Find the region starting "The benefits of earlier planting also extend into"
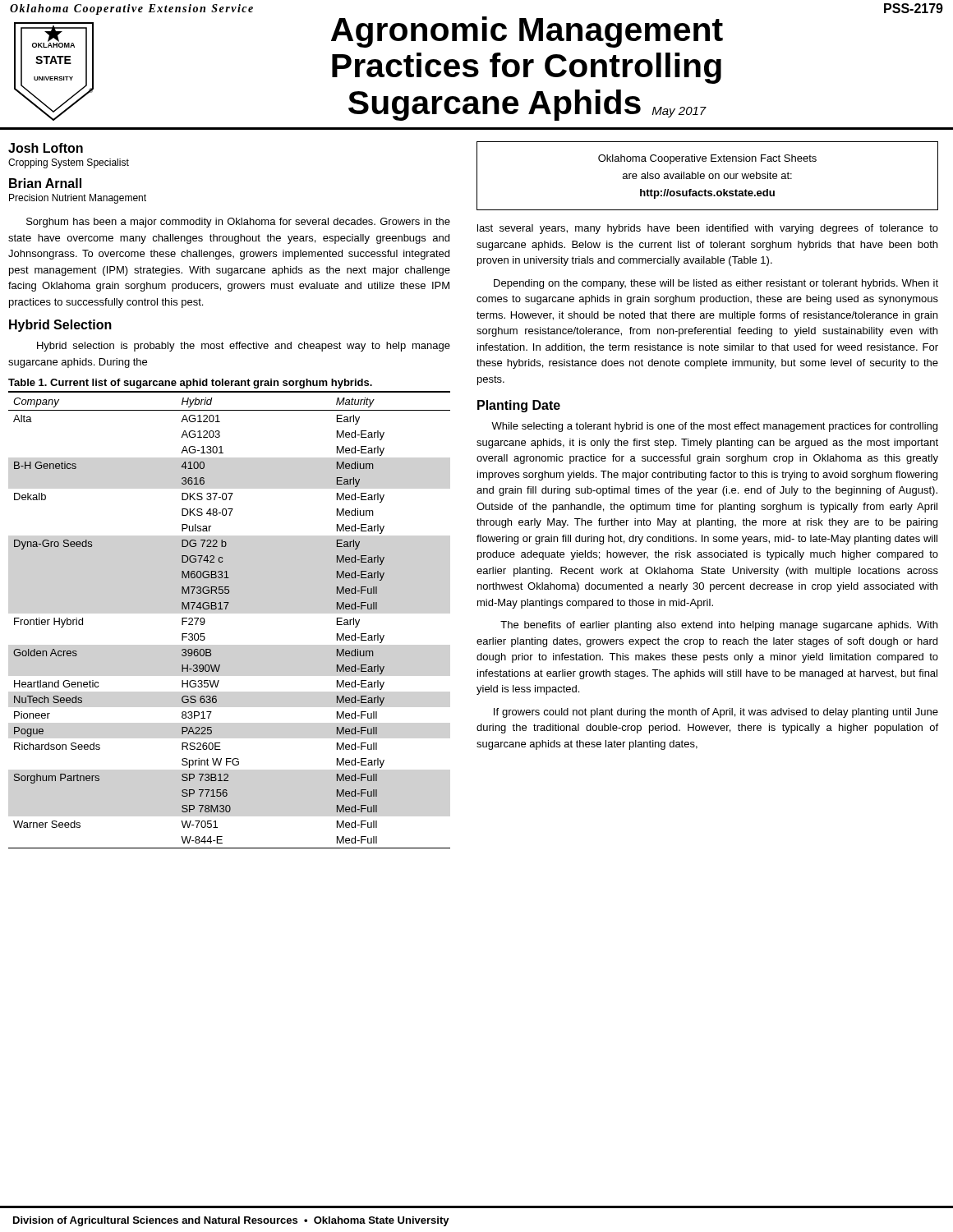The width and height of the screenshot is (953, 1232). pyautogui.click(x=707, y=657)
